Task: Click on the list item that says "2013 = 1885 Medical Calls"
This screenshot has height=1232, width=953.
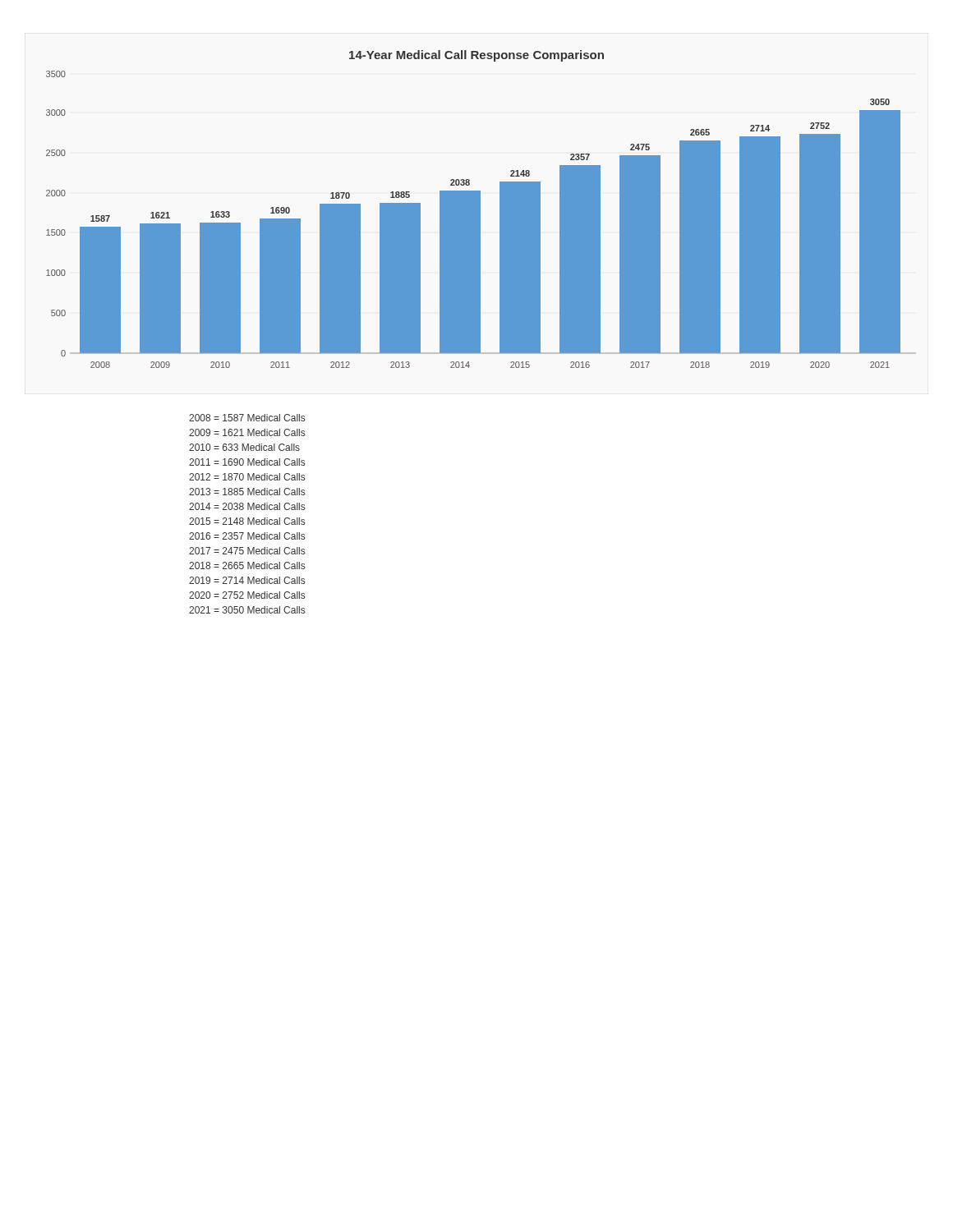Action: (x=247, y=492)
